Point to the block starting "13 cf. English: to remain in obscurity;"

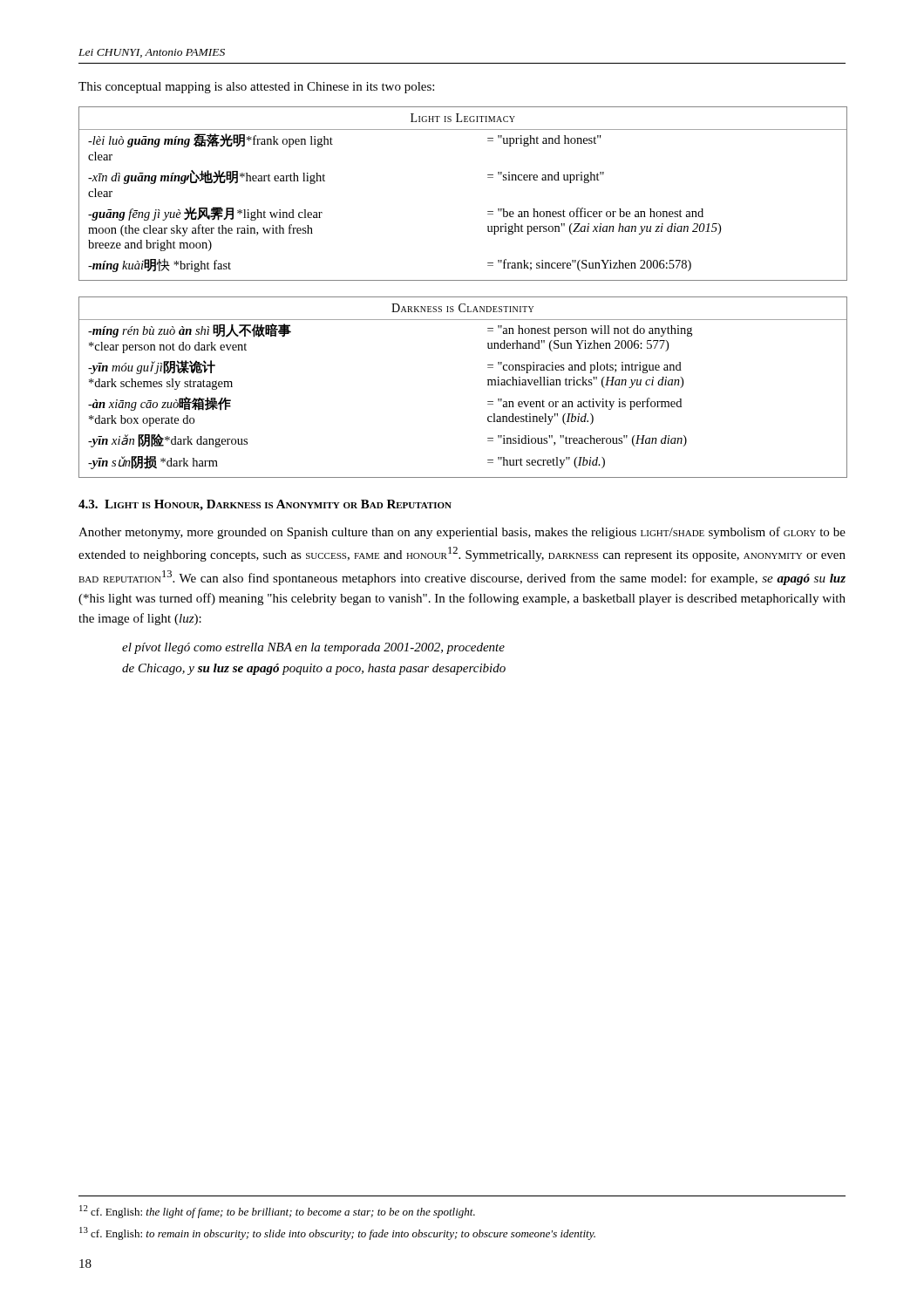[x=337, y=1232]
